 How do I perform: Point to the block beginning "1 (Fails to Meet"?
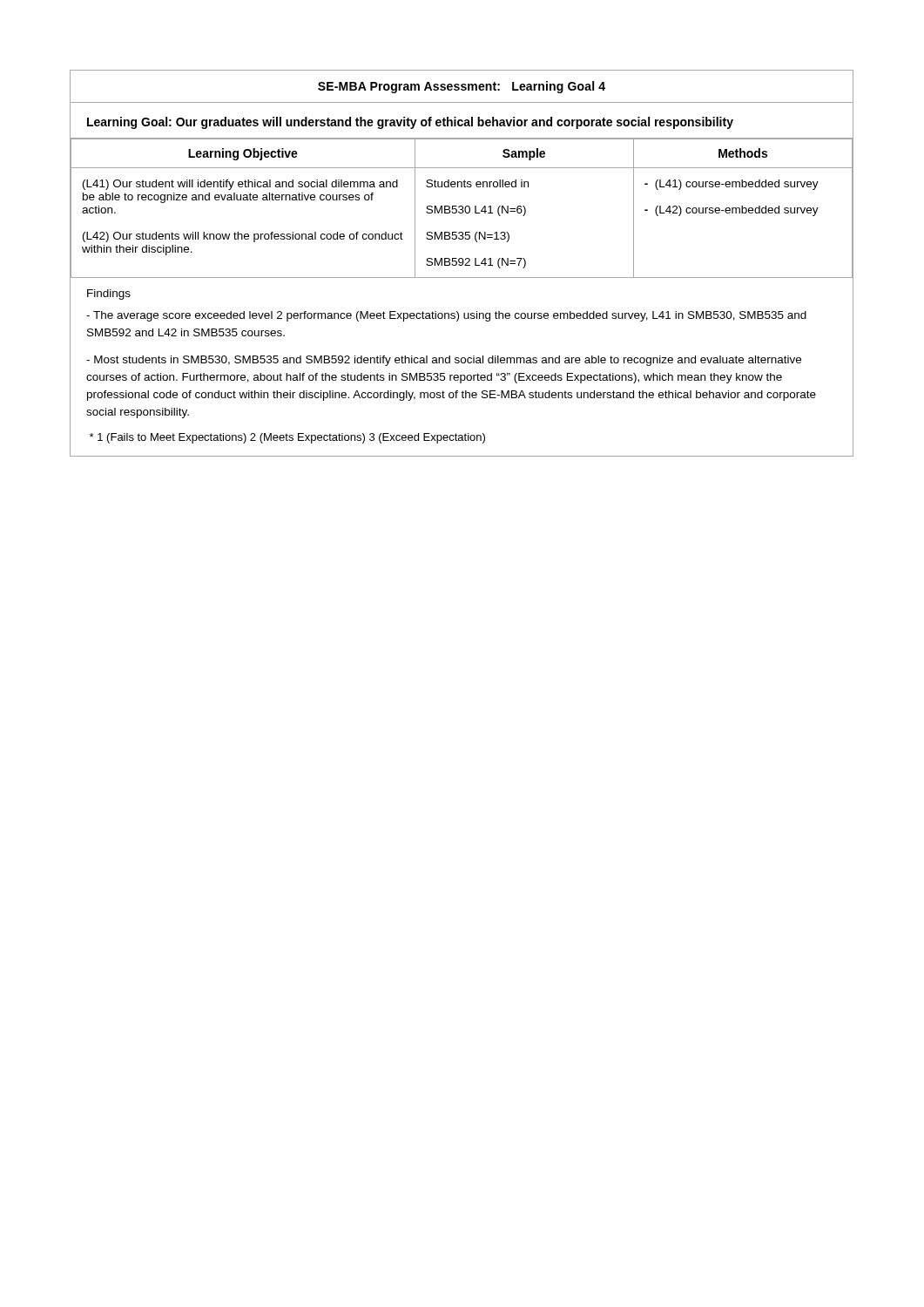(x=286, y=437)
